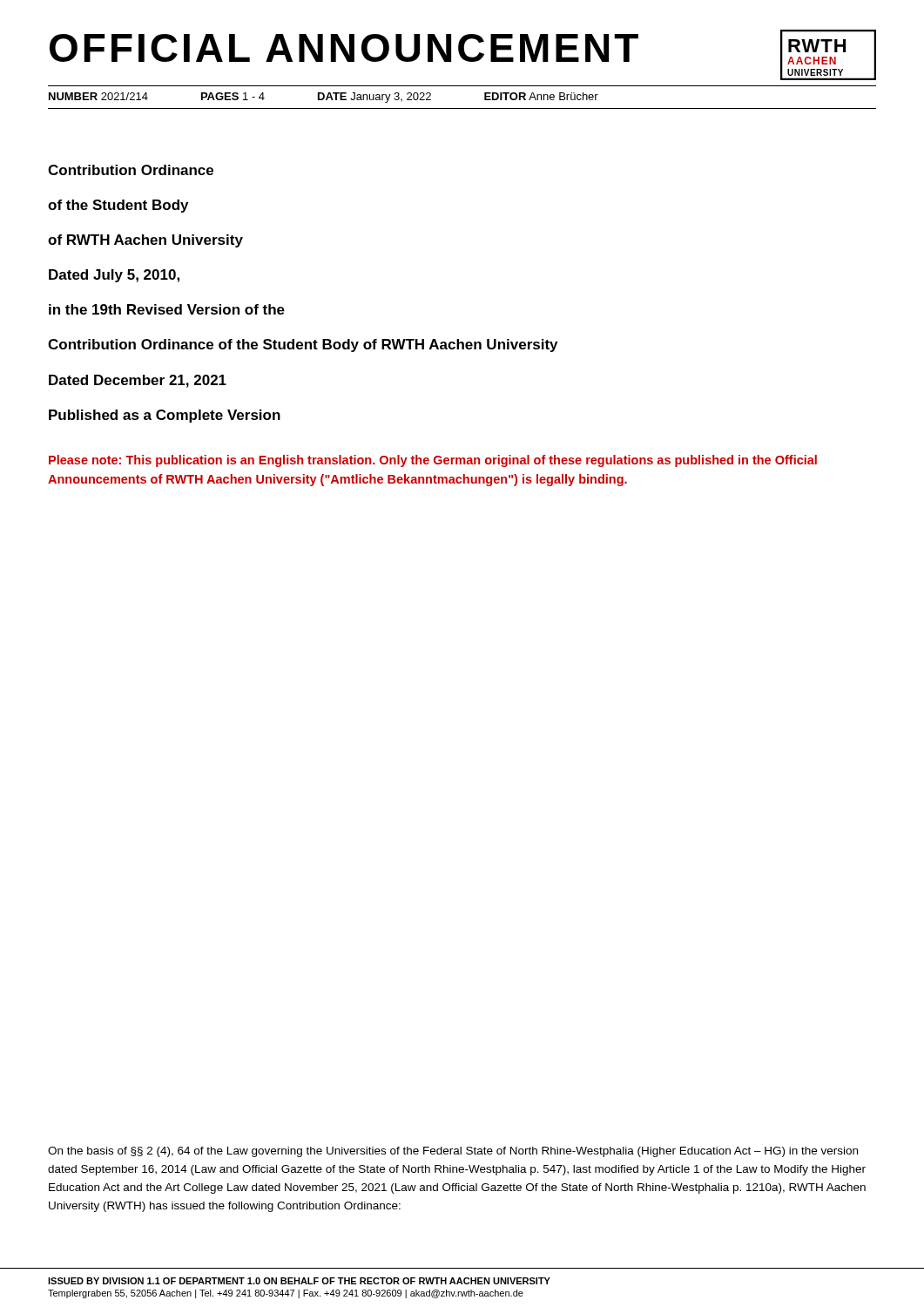Find the passage starting "OFFICIAL ANNOUNCEMENT"
This screenshot has width=924, height=1307.
point(345,48)
